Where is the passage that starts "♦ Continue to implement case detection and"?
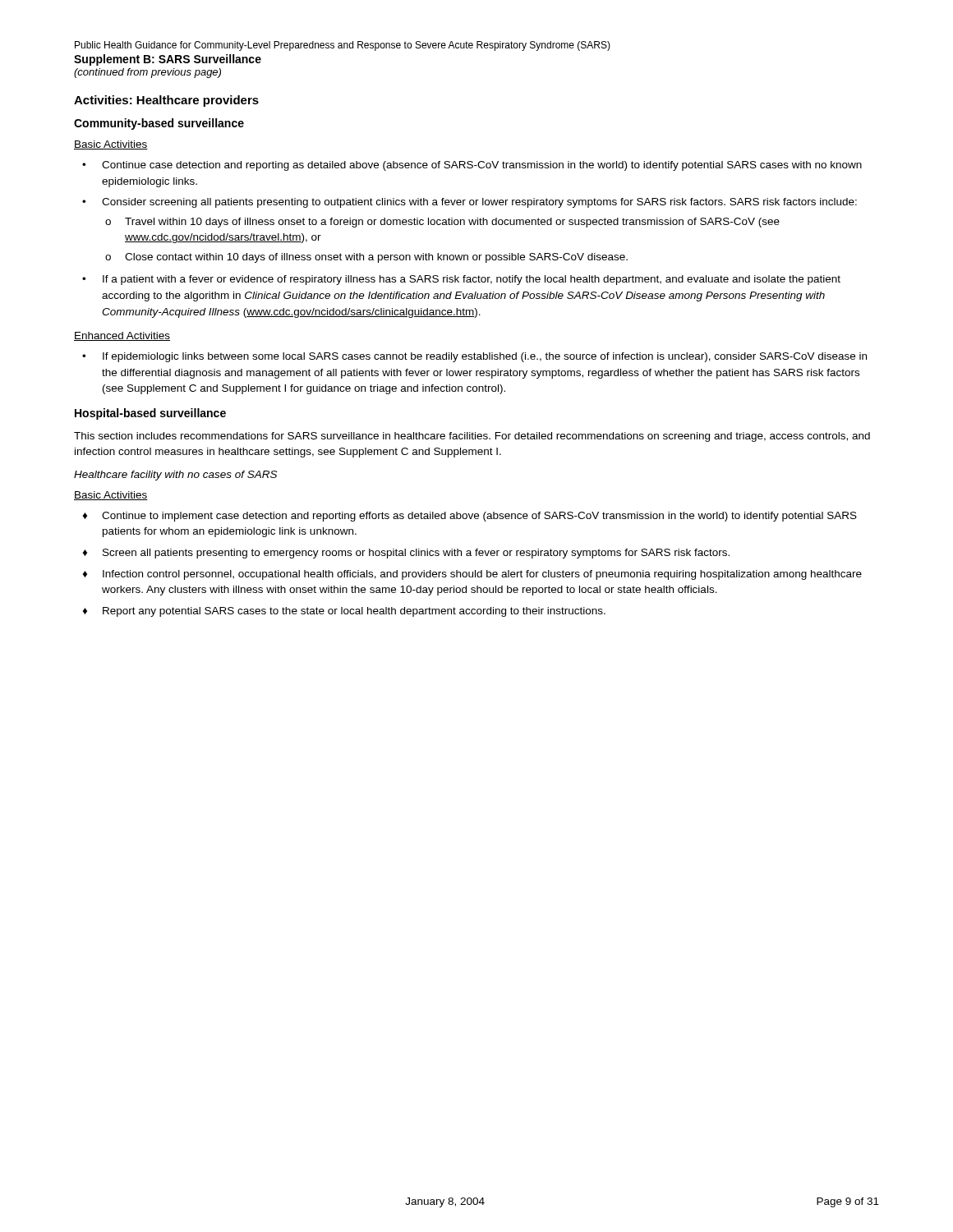This screenshot has height=1232, width=953. click(481, 524)
